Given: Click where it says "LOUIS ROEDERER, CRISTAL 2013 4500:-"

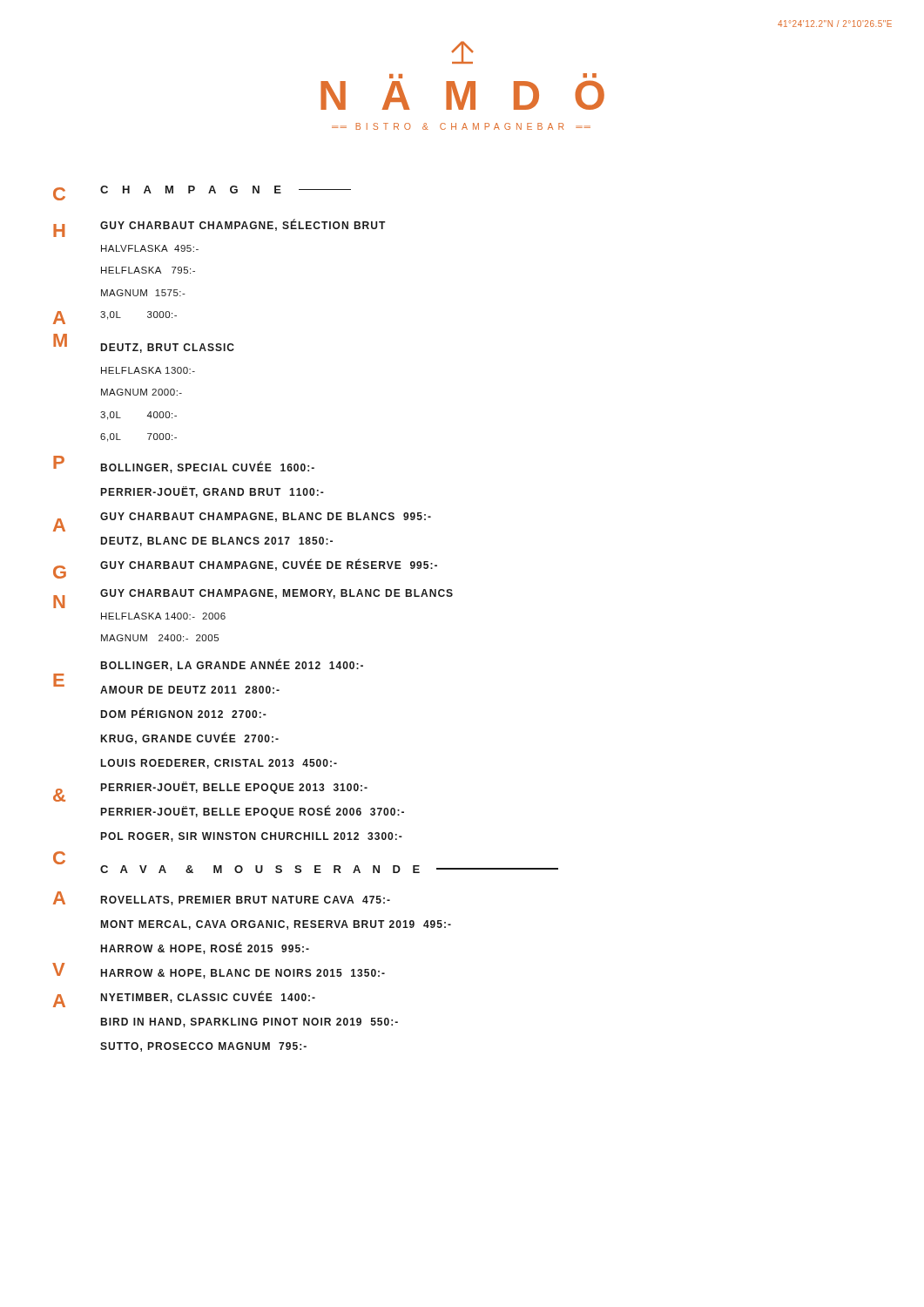Looking at the screenshot, I should [x=219, y=763].
